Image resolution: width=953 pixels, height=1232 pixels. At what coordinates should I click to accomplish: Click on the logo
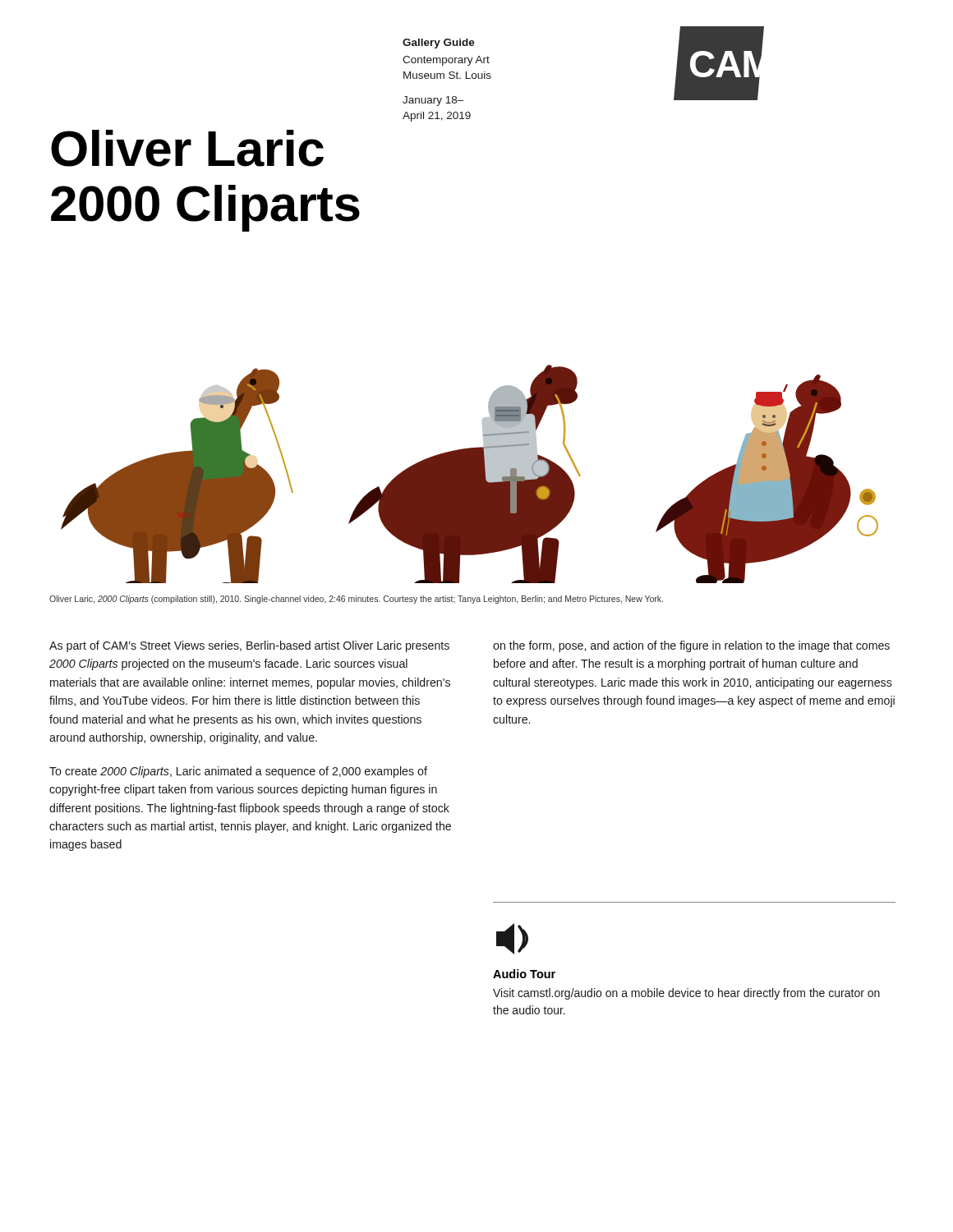(x=719, y=63)
